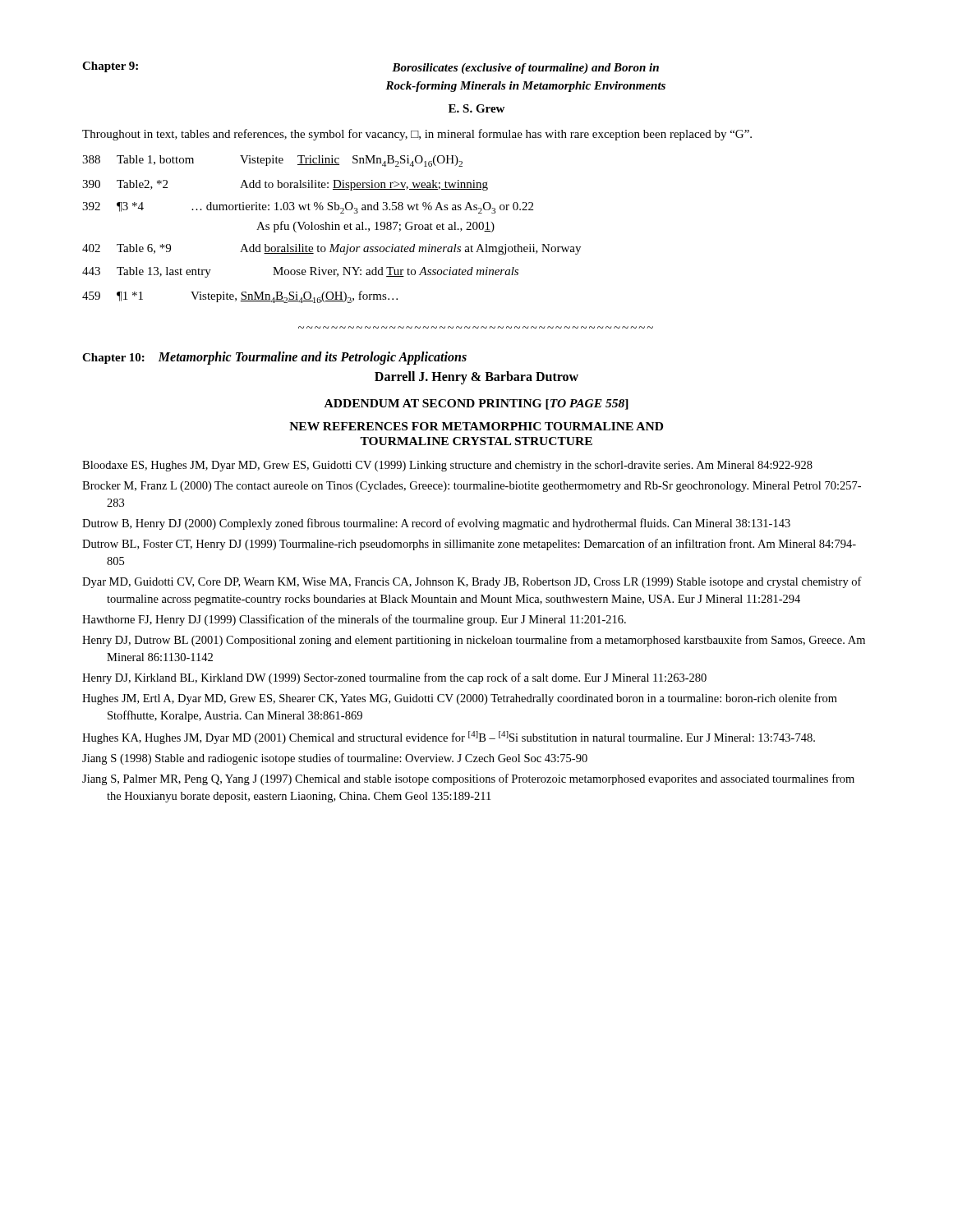Point to the text starting "443 Table 13, last entry"
The image size is (953, 1232).
click(x=476, y=272)
